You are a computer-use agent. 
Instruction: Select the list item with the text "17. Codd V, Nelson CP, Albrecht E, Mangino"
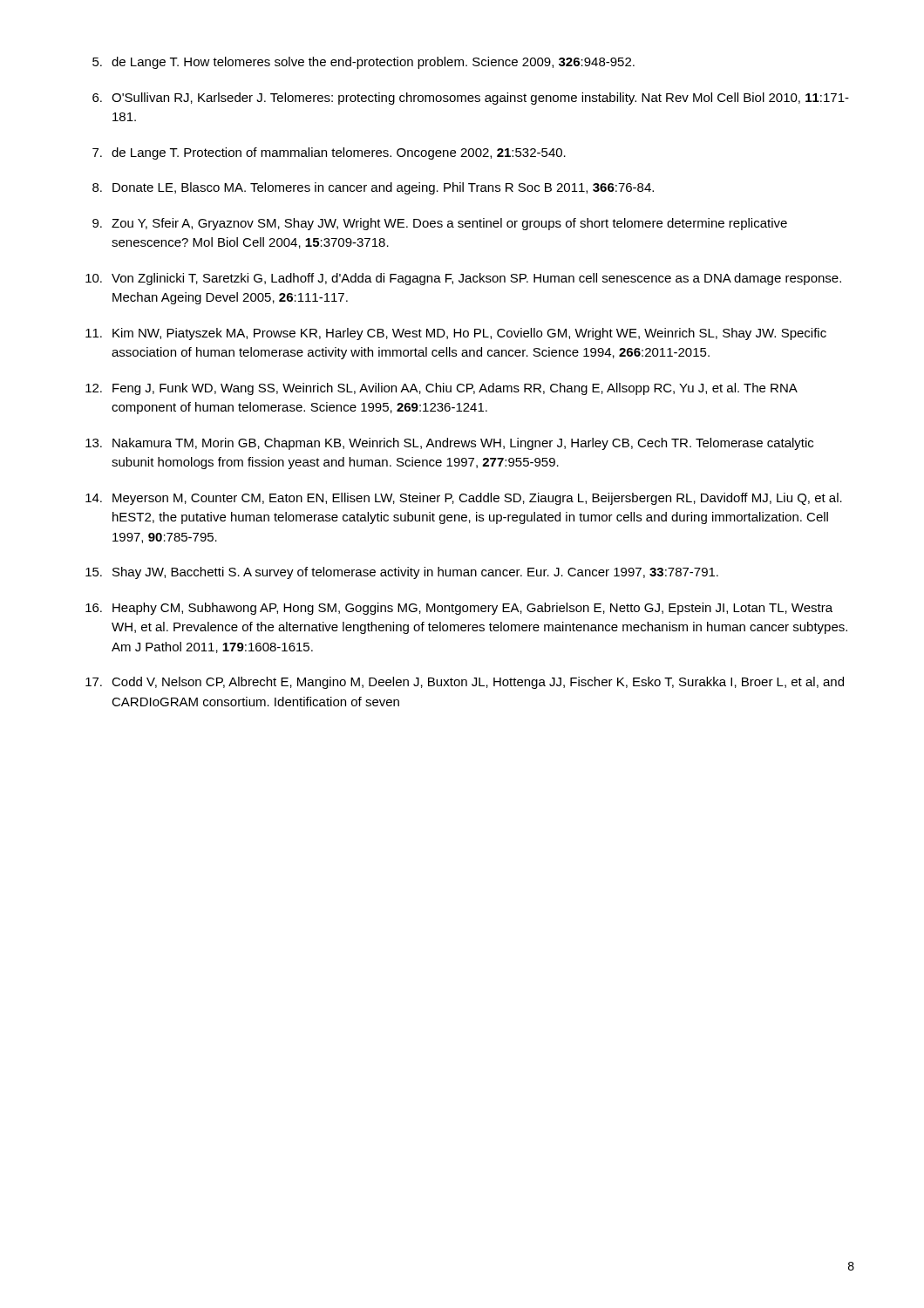(462, 692)
